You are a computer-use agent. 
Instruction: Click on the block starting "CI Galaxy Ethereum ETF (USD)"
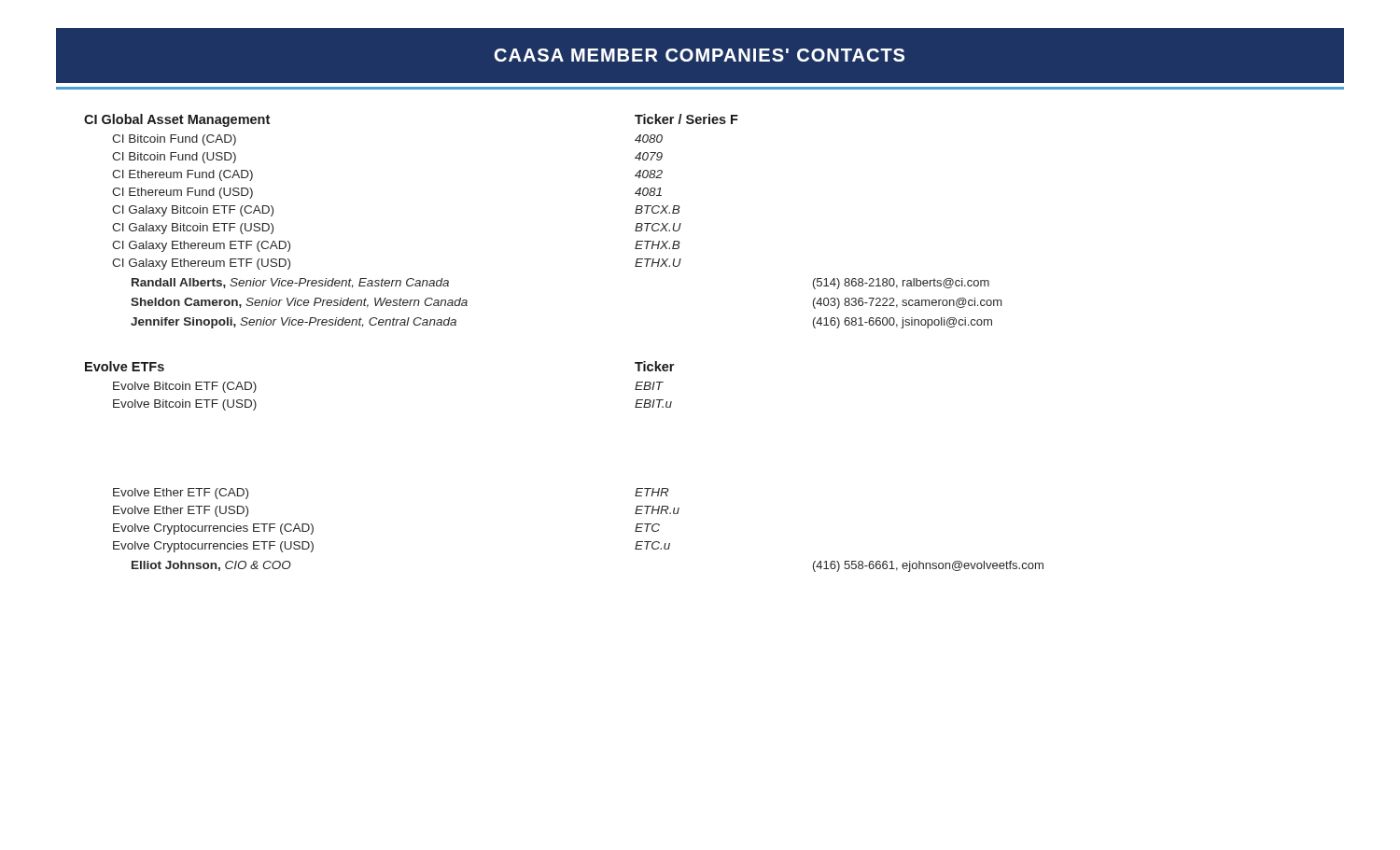[x=202, y=263]
